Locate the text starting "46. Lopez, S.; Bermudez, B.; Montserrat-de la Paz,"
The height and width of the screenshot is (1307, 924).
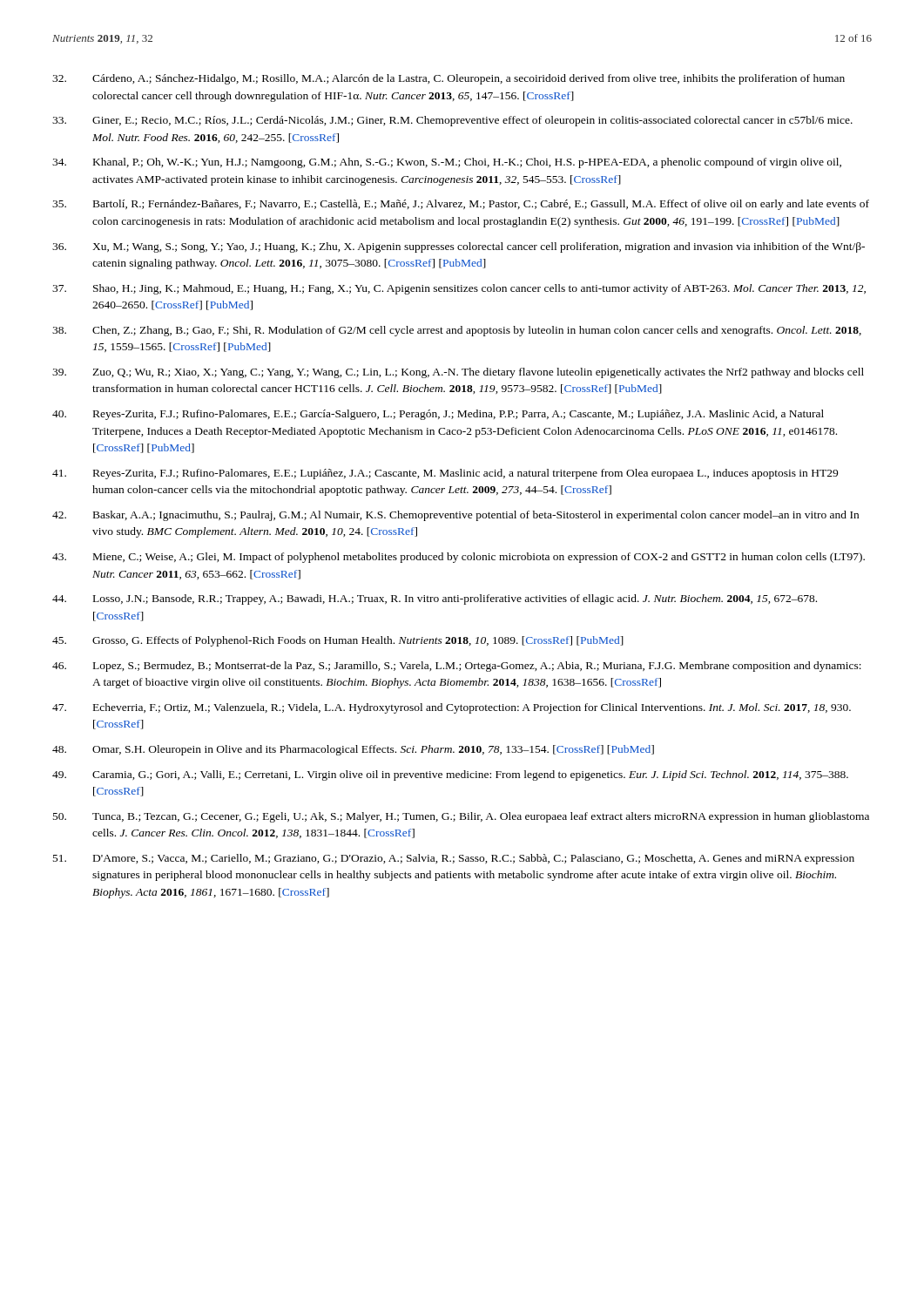click(462, 674)
